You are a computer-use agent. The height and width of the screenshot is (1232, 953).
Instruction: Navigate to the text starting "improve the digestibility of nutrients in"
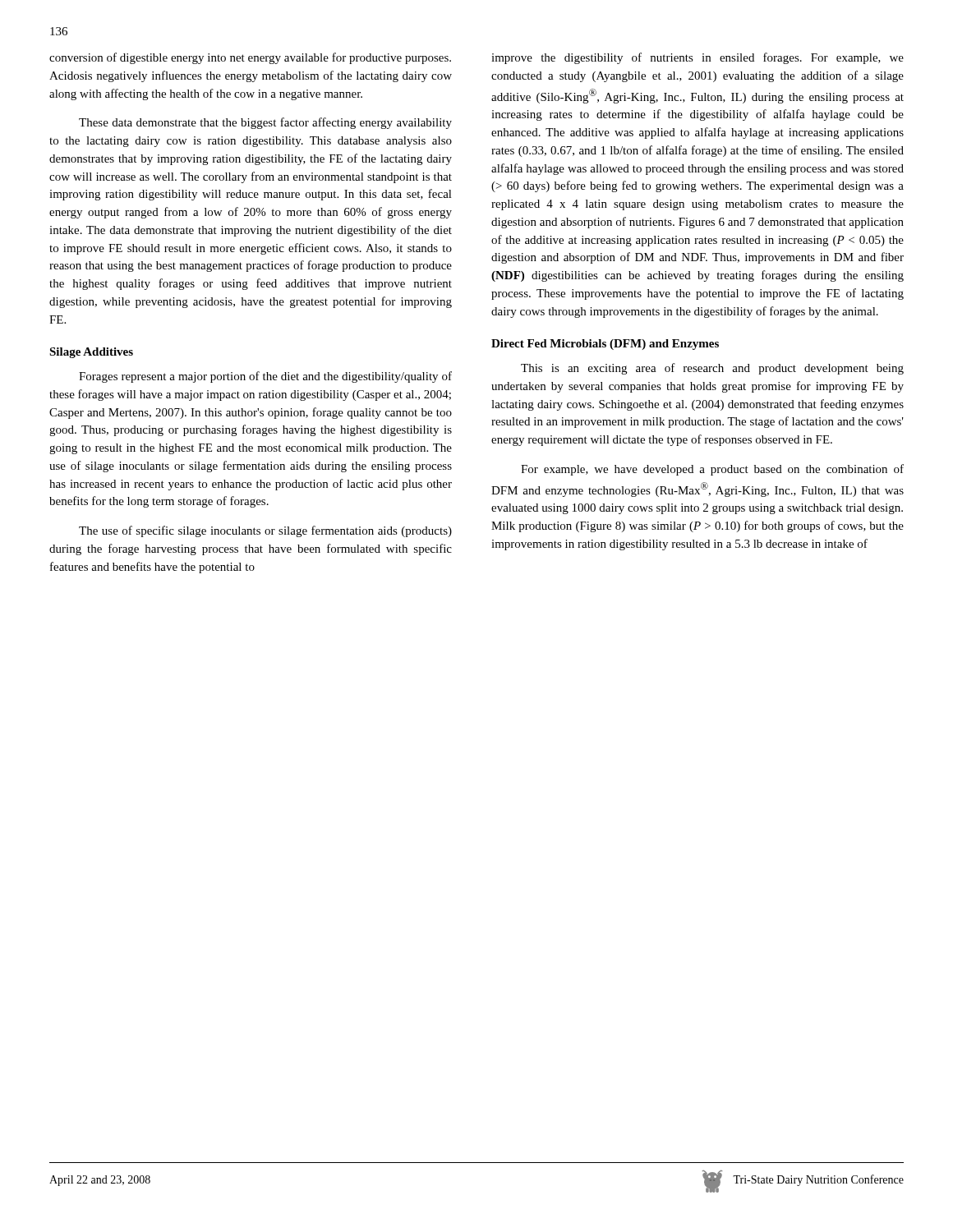click(x=698, y=185)
